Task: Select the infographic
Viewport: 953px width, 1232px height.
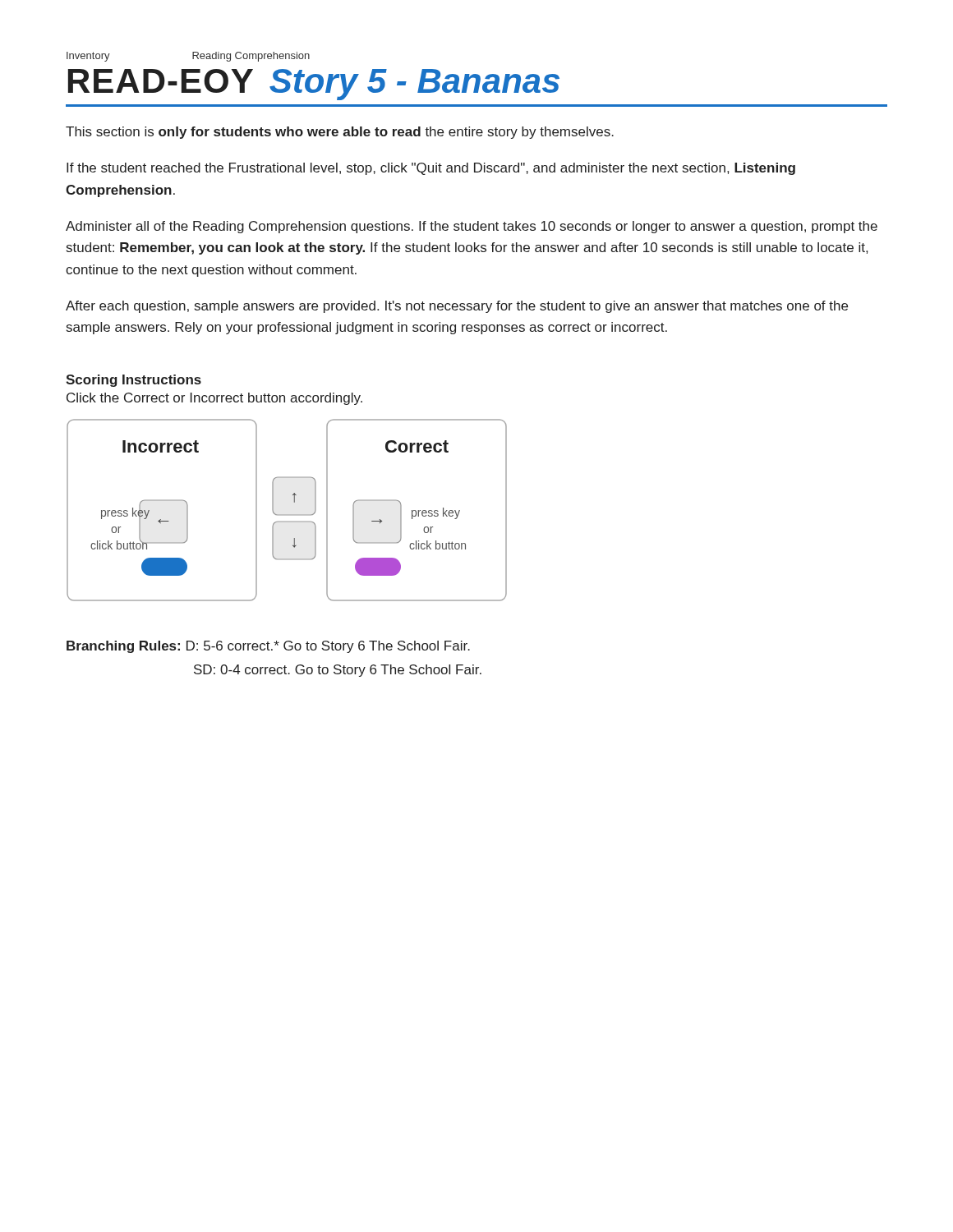Action: tap(476, 514)
